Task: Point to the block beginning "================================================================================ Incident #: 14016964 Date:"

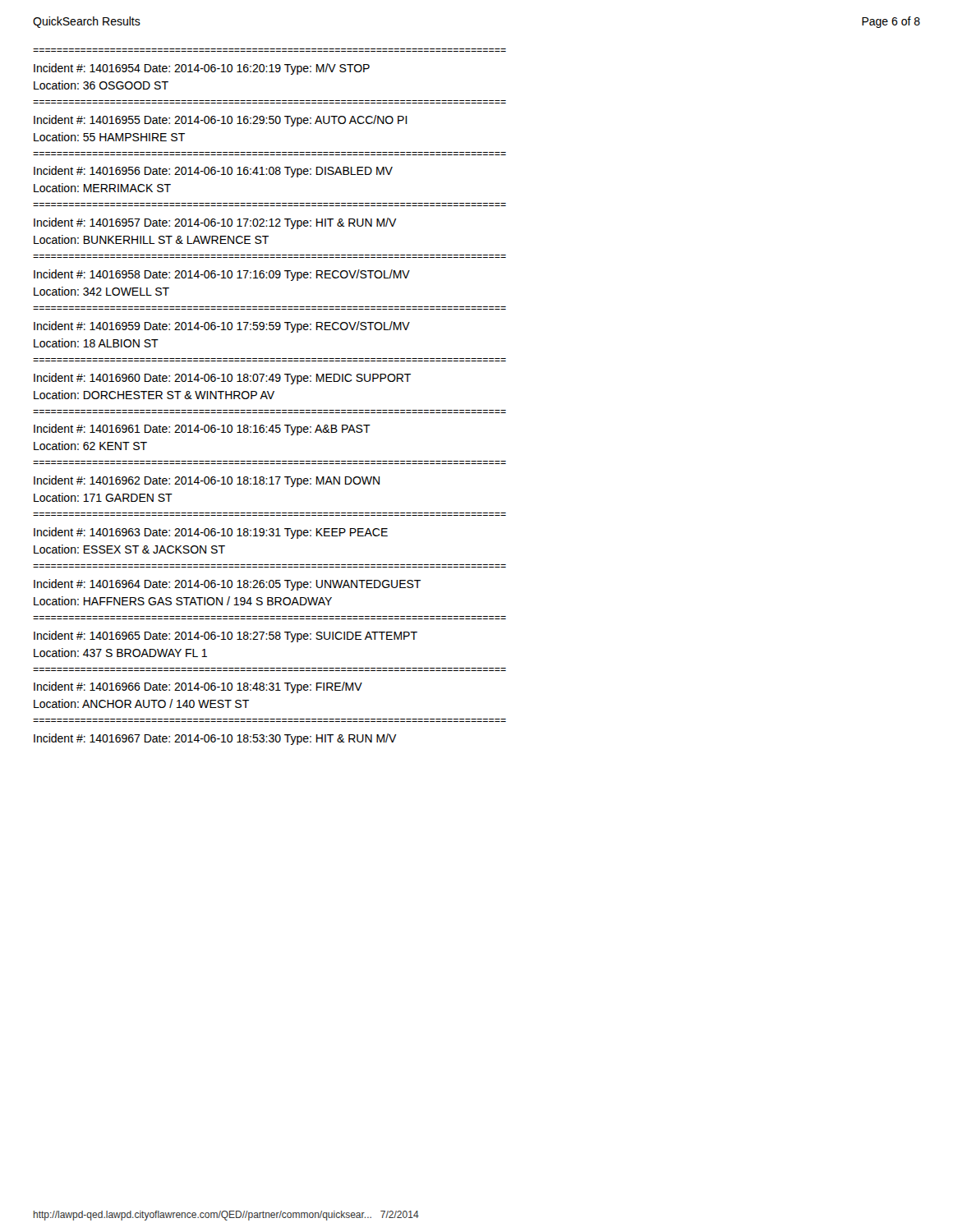Action: click(227, 585)
